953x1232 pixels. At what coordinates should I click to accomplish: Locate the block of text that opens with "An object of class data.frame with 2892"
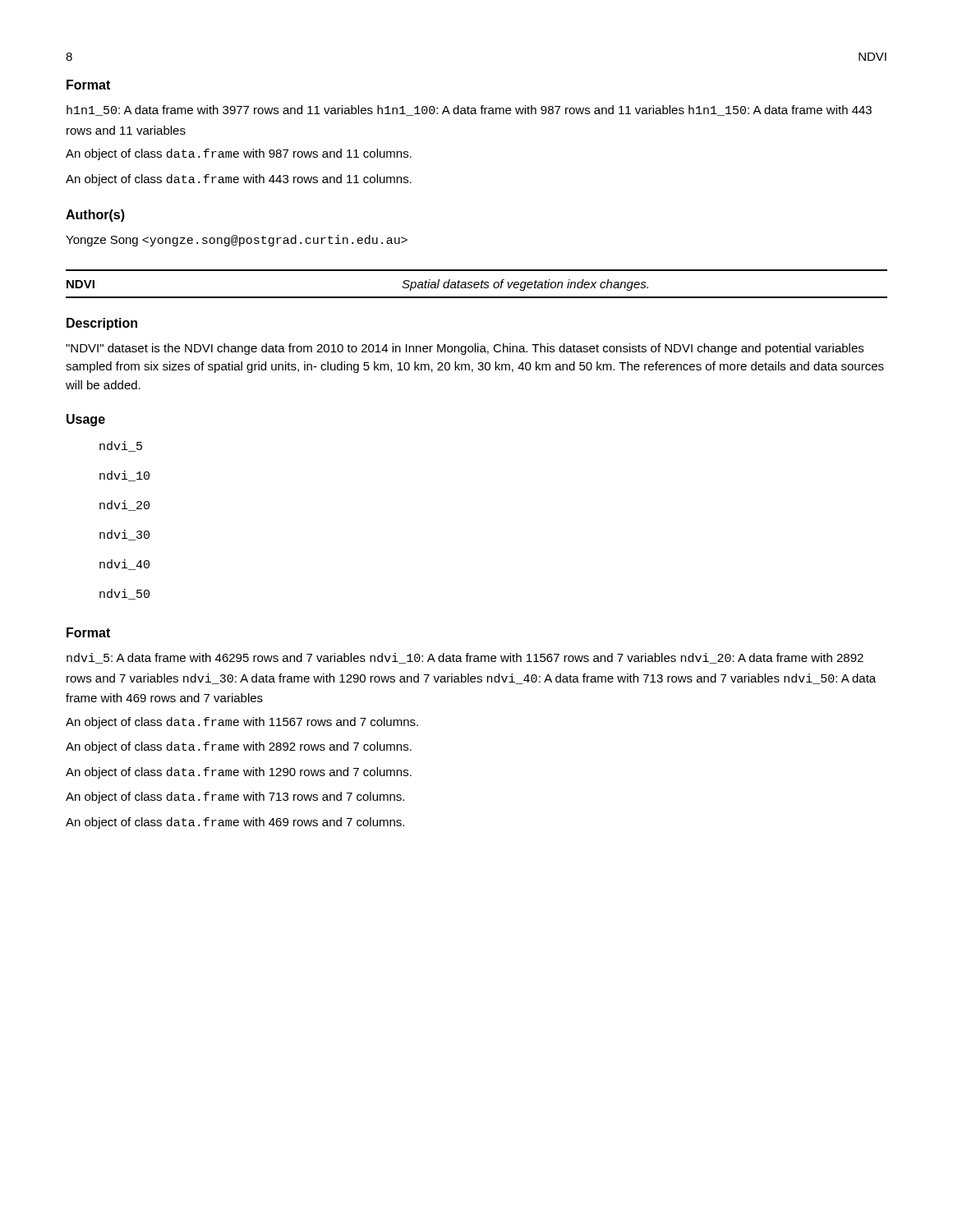tap(239, 747)
